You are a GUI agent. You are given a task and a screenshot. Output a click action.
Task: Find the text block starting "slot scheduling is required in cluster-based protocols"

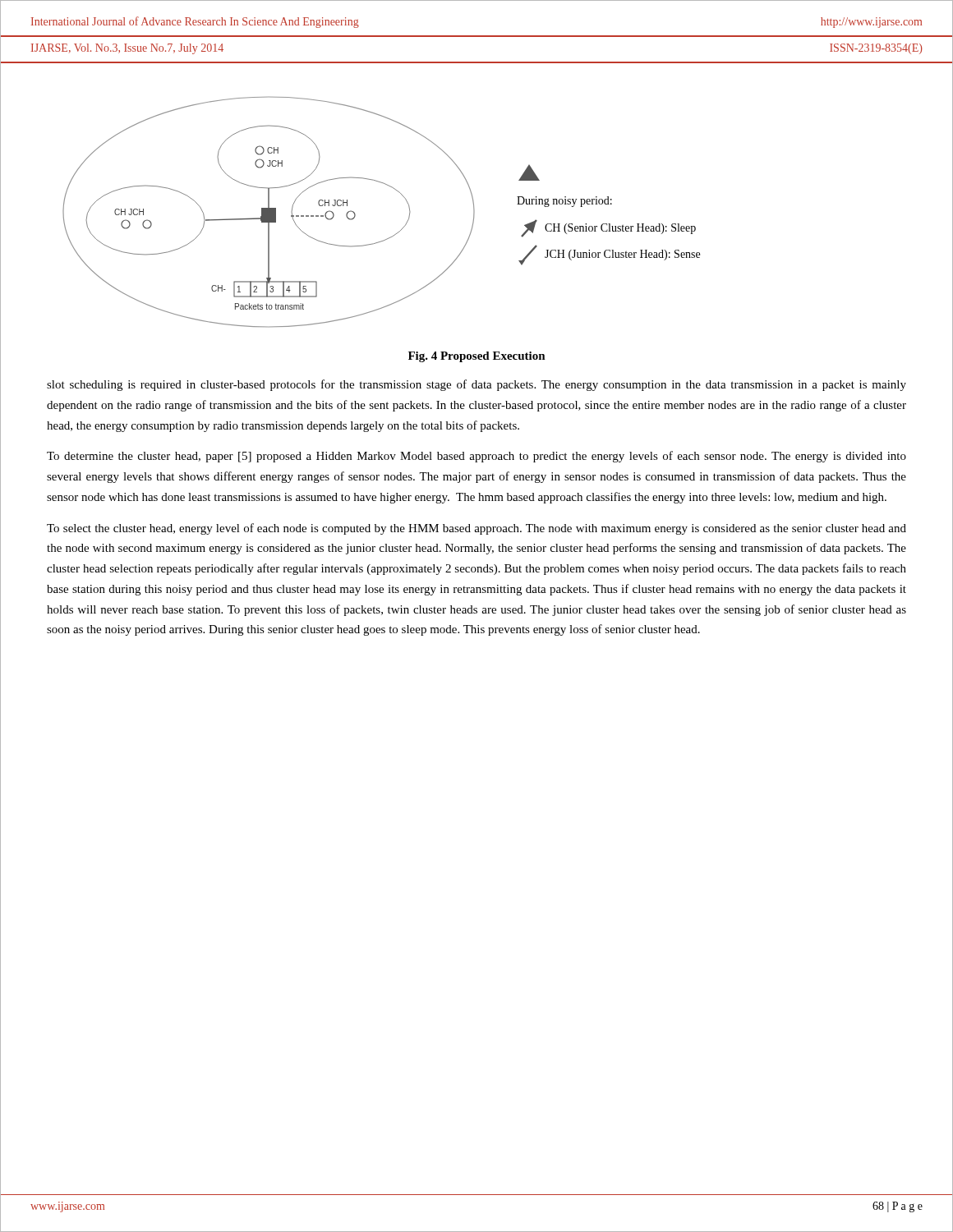tap(476, 405)
